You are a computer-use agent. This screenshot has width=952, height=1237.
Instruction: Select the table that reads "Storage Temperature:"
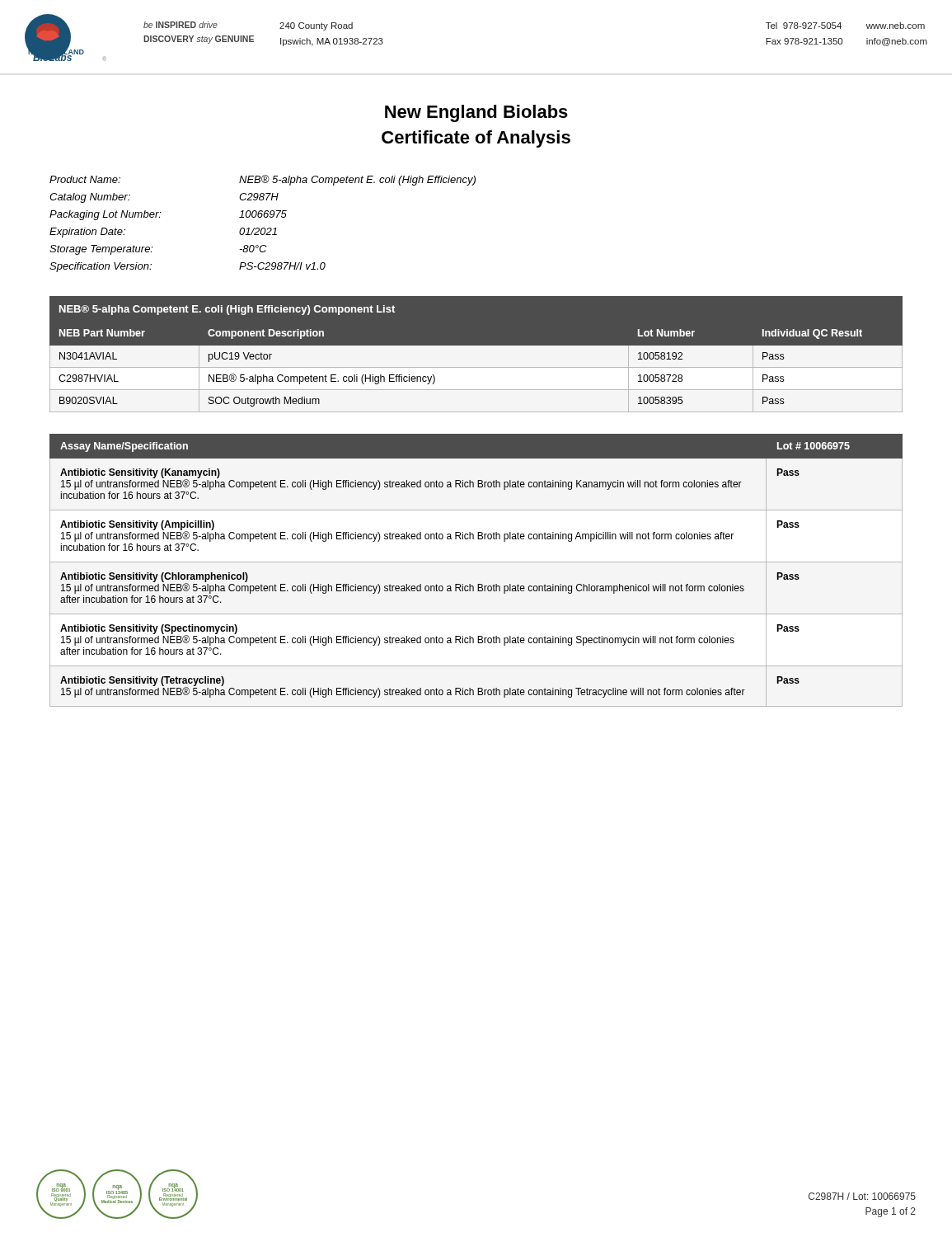(476, 222)
